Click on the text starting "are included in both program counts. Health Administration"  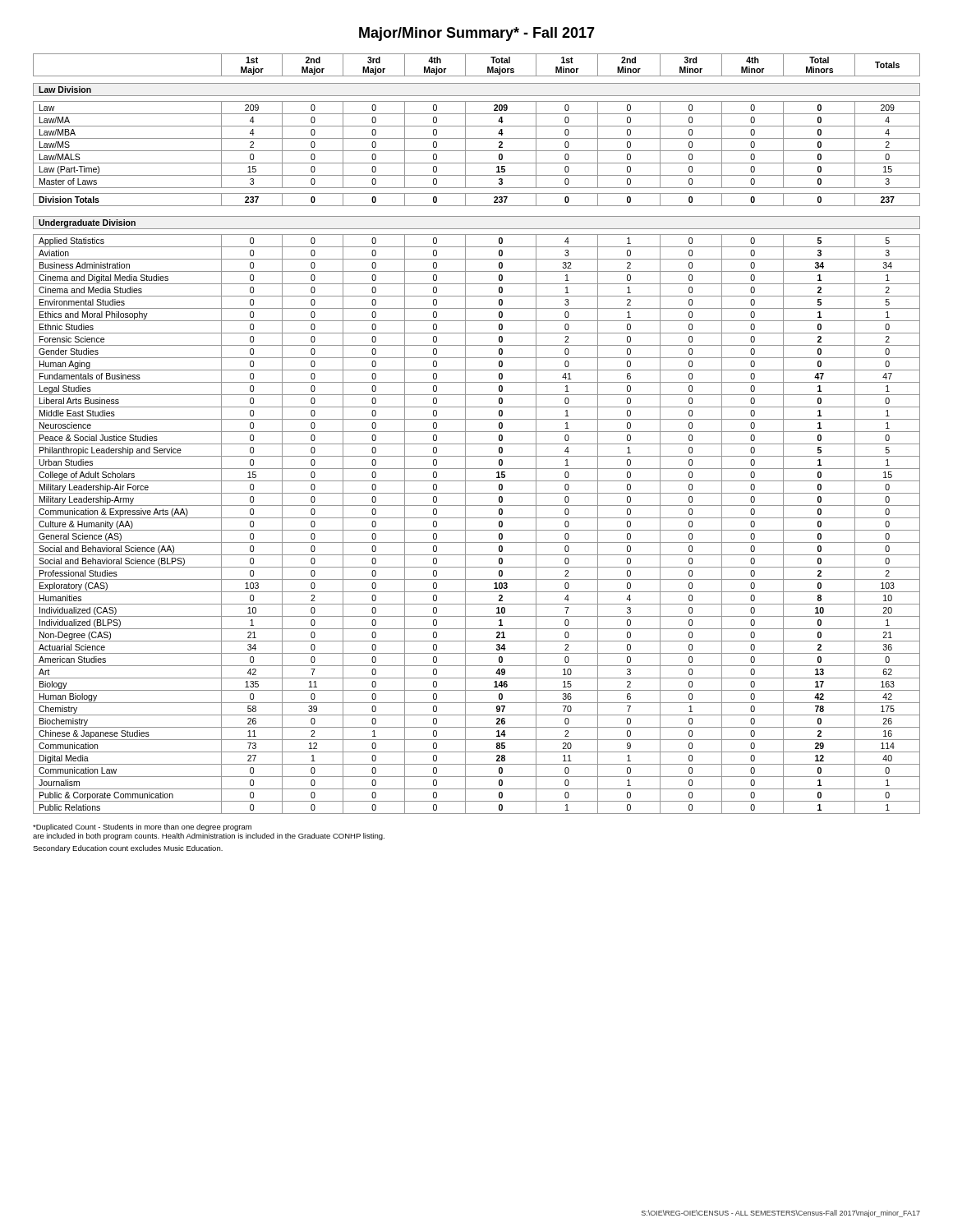pyautogui.click(x=209, y=836)
